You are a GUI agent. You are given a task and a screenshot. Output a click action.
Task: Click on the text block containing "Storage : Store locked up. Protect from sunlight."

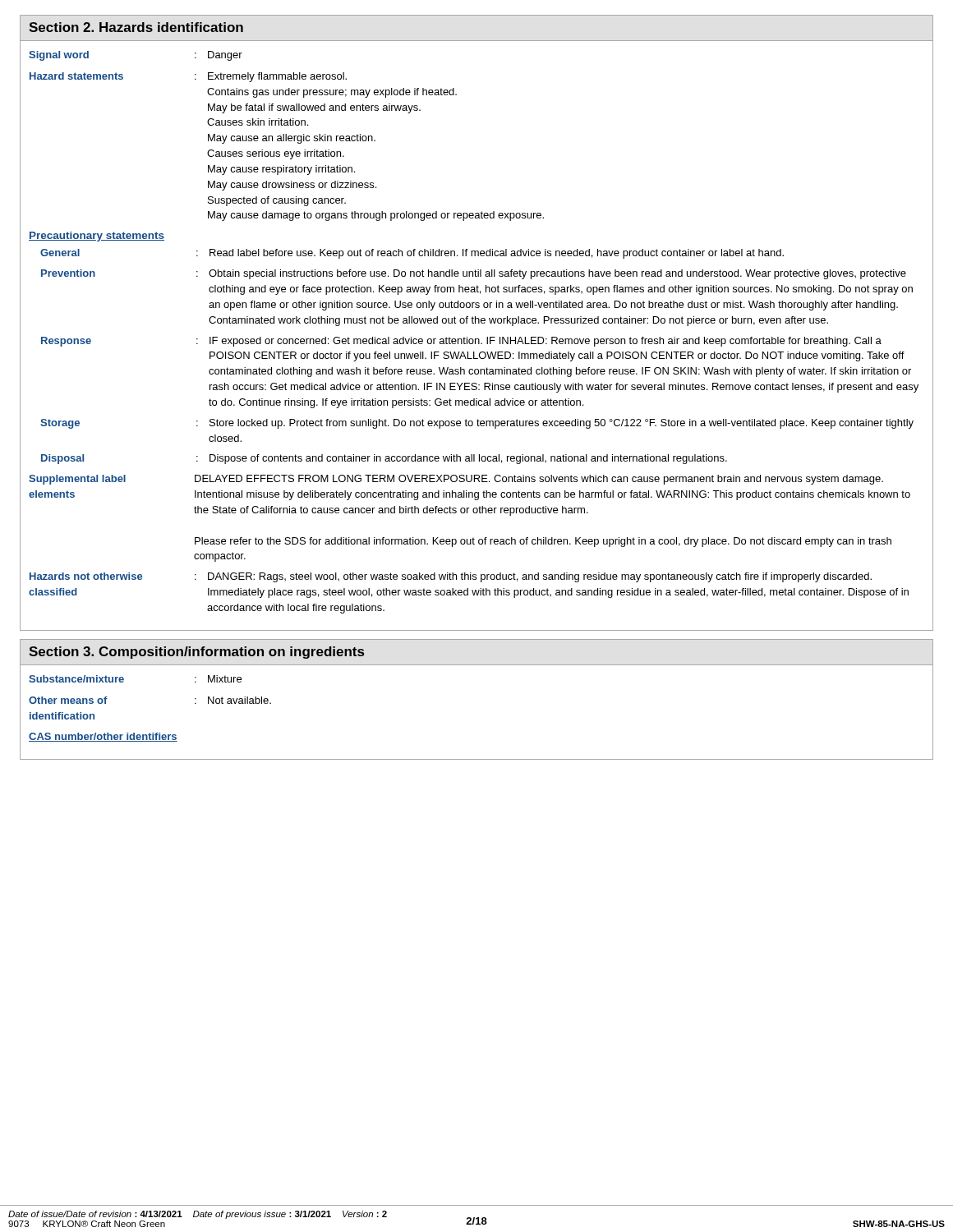point(482,431)
